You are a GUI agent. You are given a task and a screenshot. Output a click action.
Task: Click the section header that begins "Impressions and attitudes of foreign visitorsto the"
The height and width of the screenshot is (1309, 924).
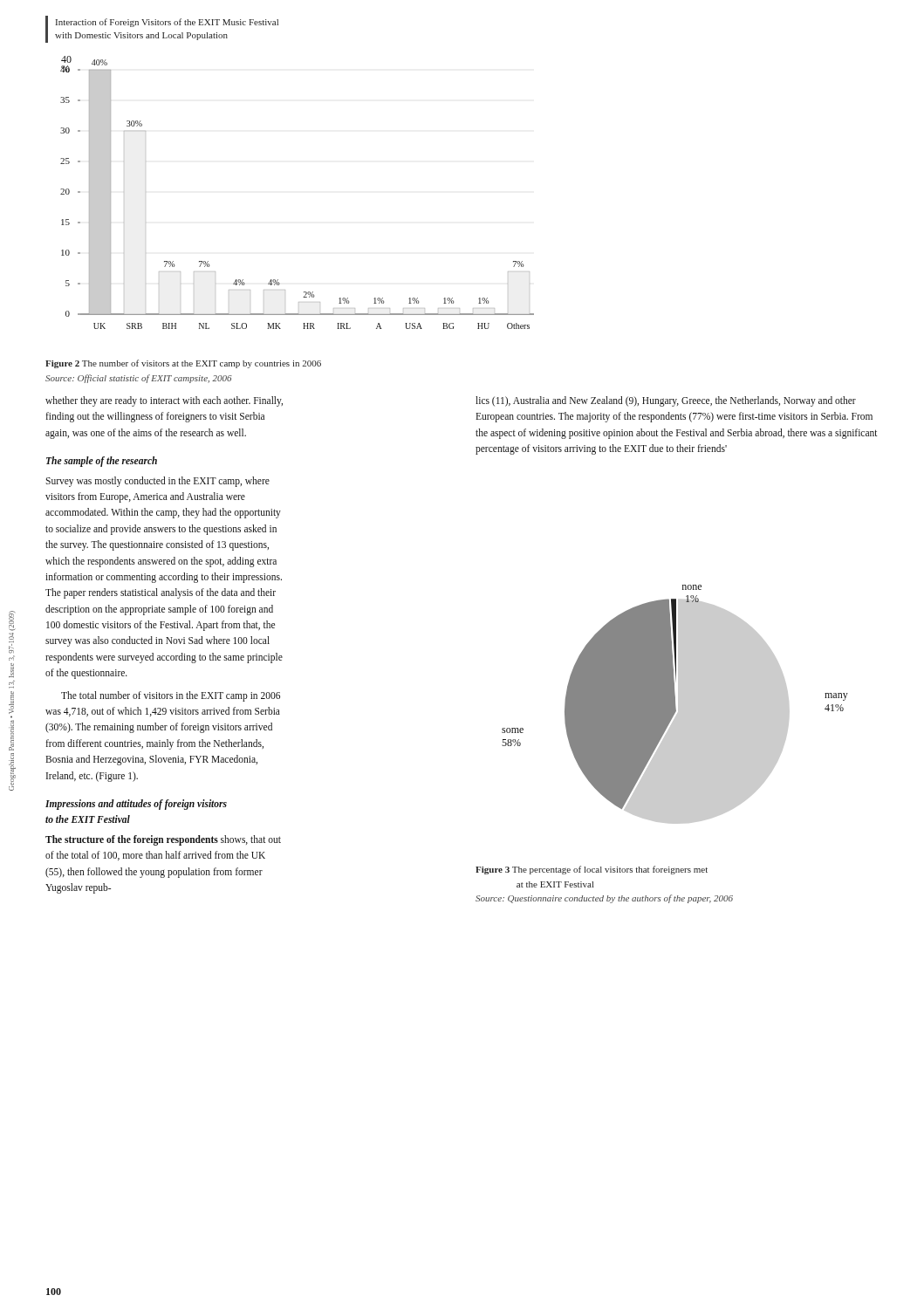[x=136, y=812]
